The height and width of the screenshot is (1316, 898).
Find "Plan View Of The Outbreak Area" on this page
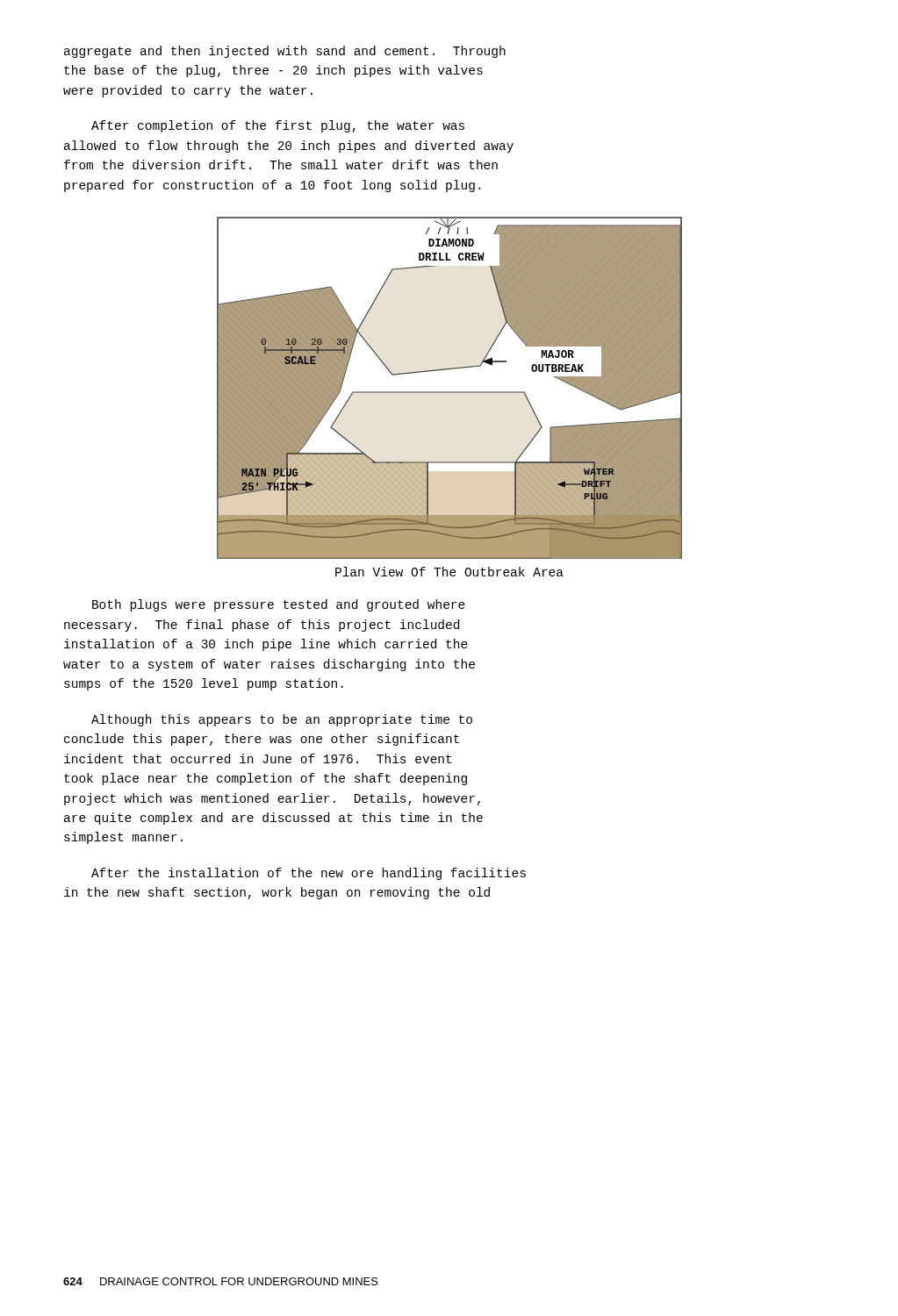pos(449,573)
